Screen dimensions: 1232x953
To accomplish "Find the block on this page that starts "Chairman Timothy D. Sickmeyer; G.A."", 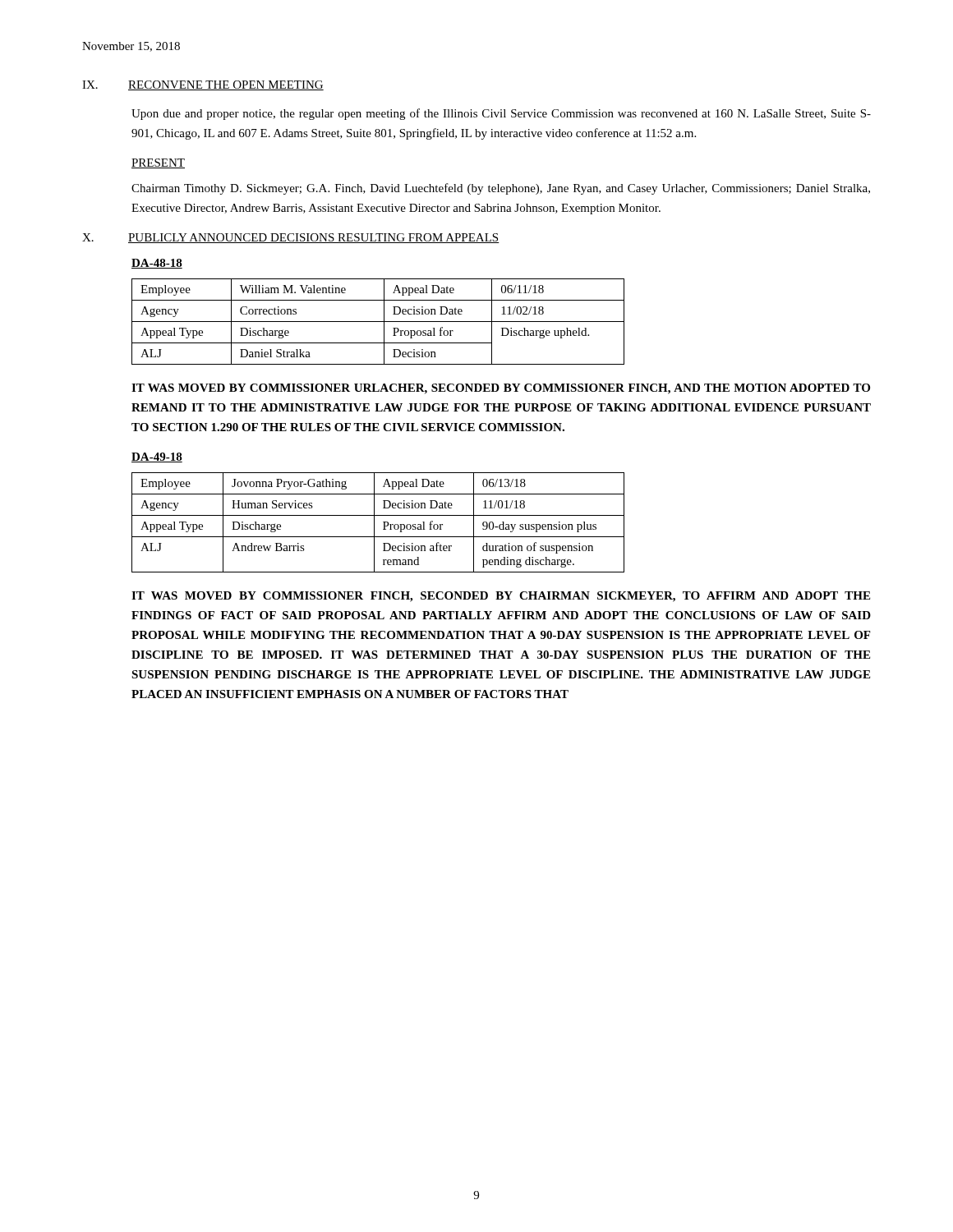I will (501, 198).
